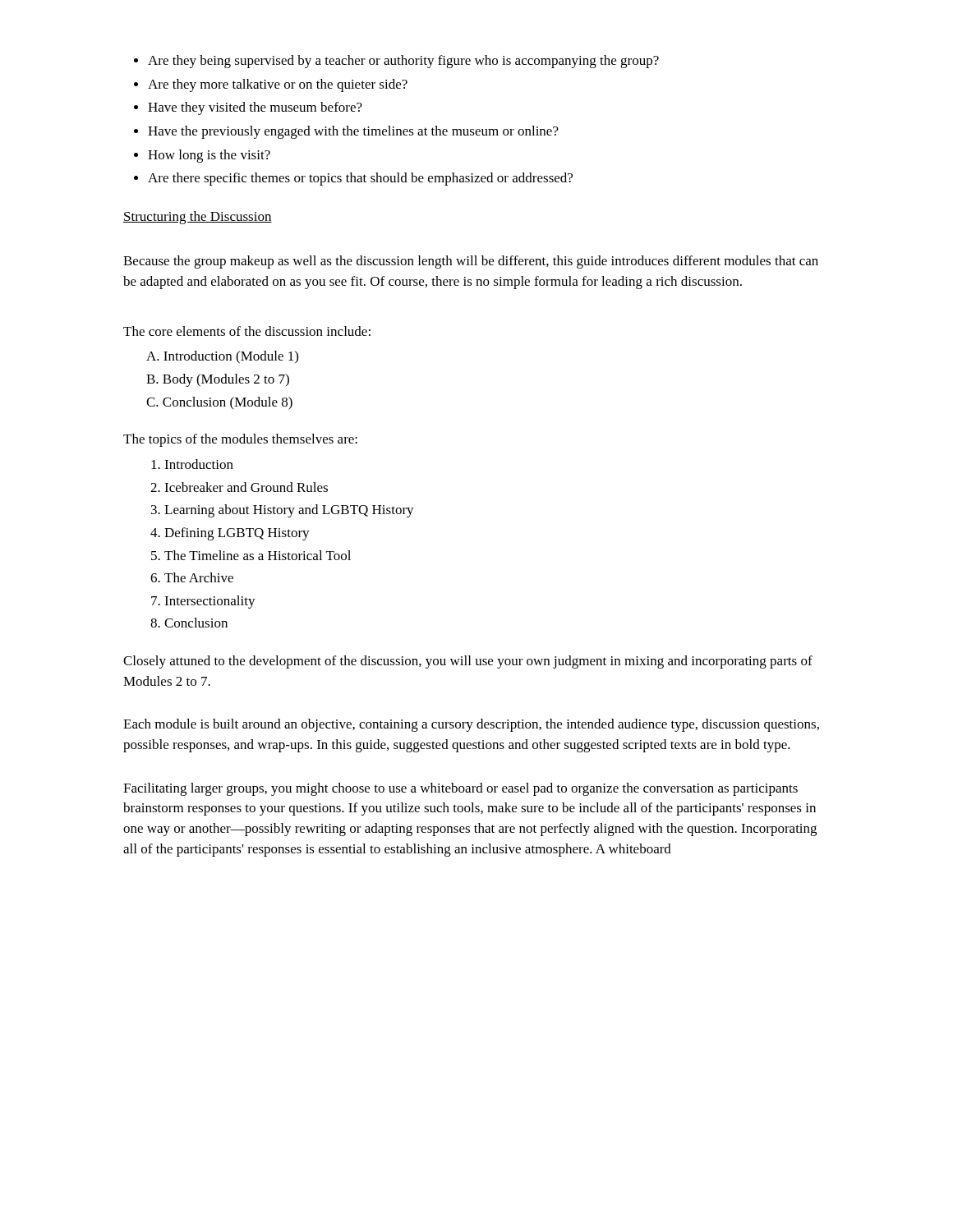Screen dimensions: 1232x953
Task: Point to the text starting "Have they visited the museum"
Action: pyautogui.click(x=255, y=108)
